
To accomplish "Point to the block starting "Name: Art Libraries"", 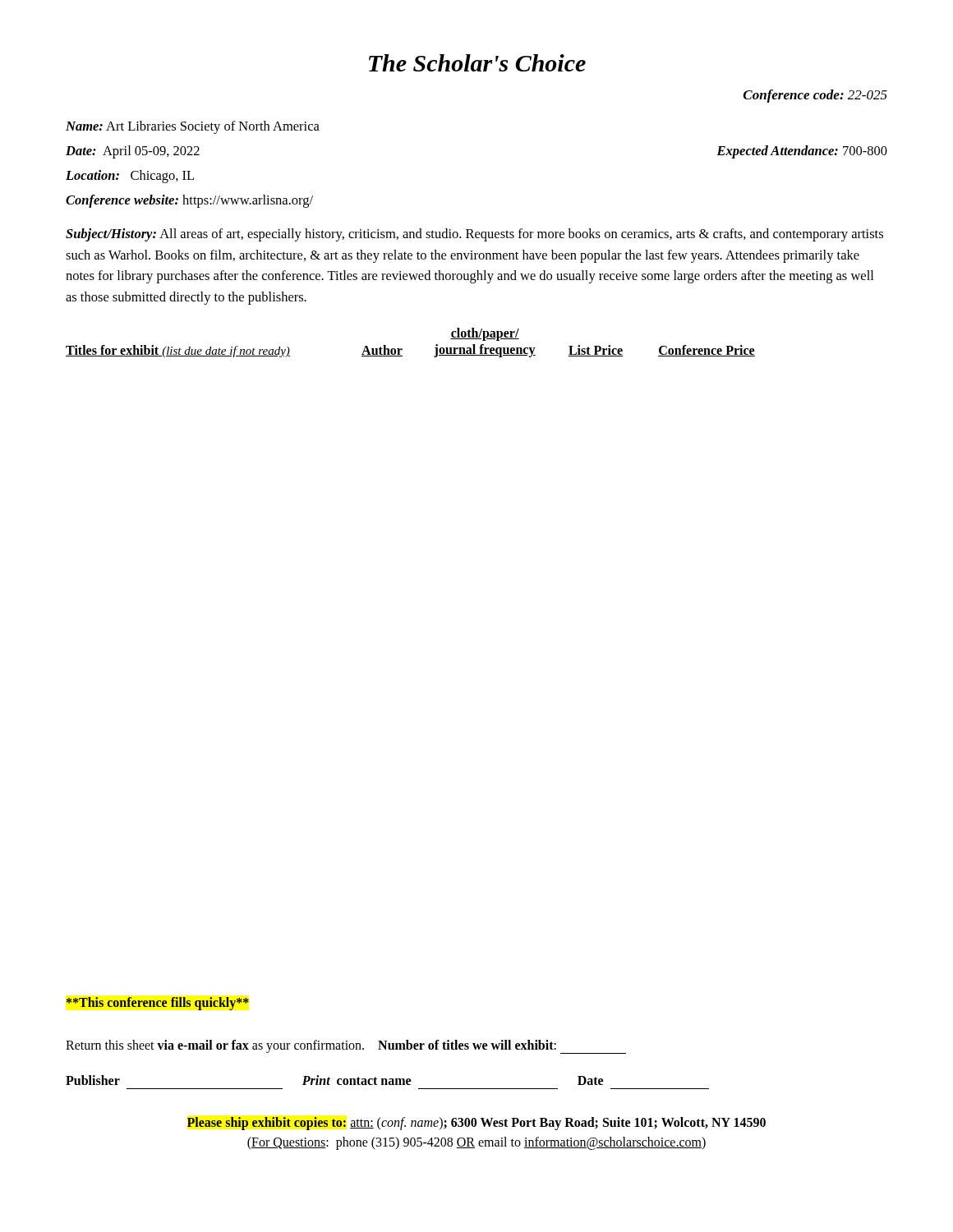I will click(193, 126).
